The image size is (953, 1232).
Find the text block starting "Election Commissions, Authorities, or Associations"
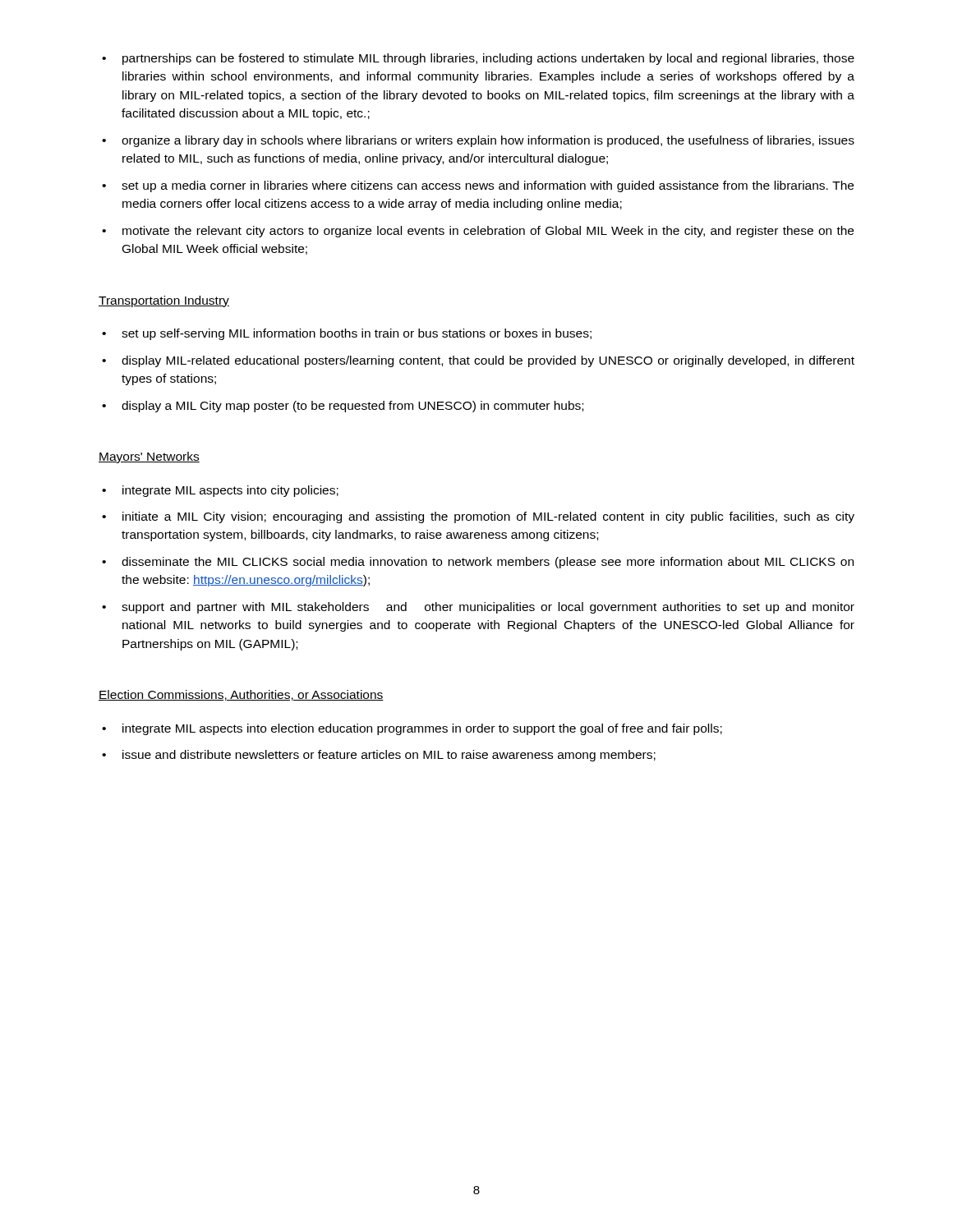point(241,695)
